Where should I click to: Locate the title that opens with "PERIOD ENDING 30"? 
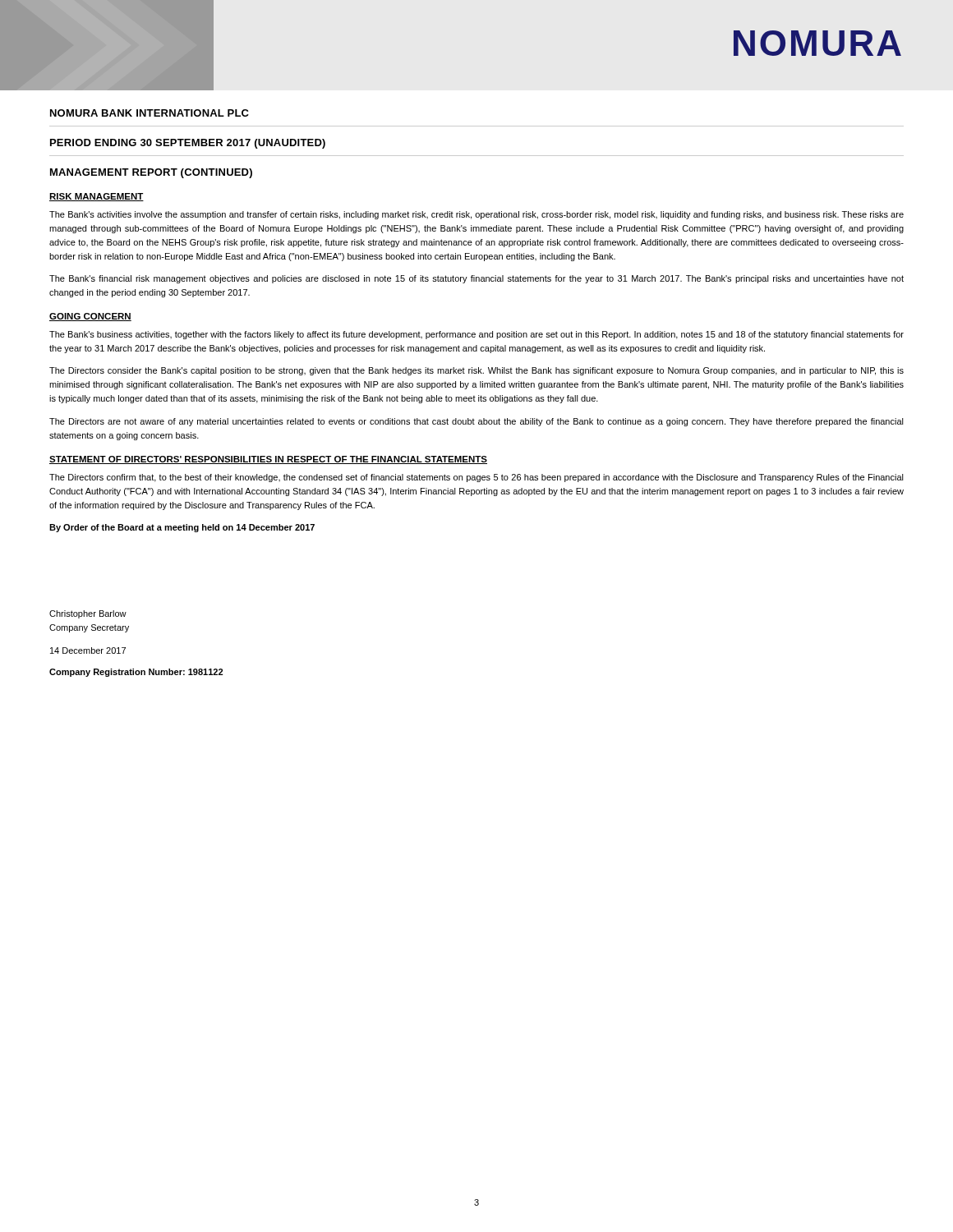(x=188, y=143)
